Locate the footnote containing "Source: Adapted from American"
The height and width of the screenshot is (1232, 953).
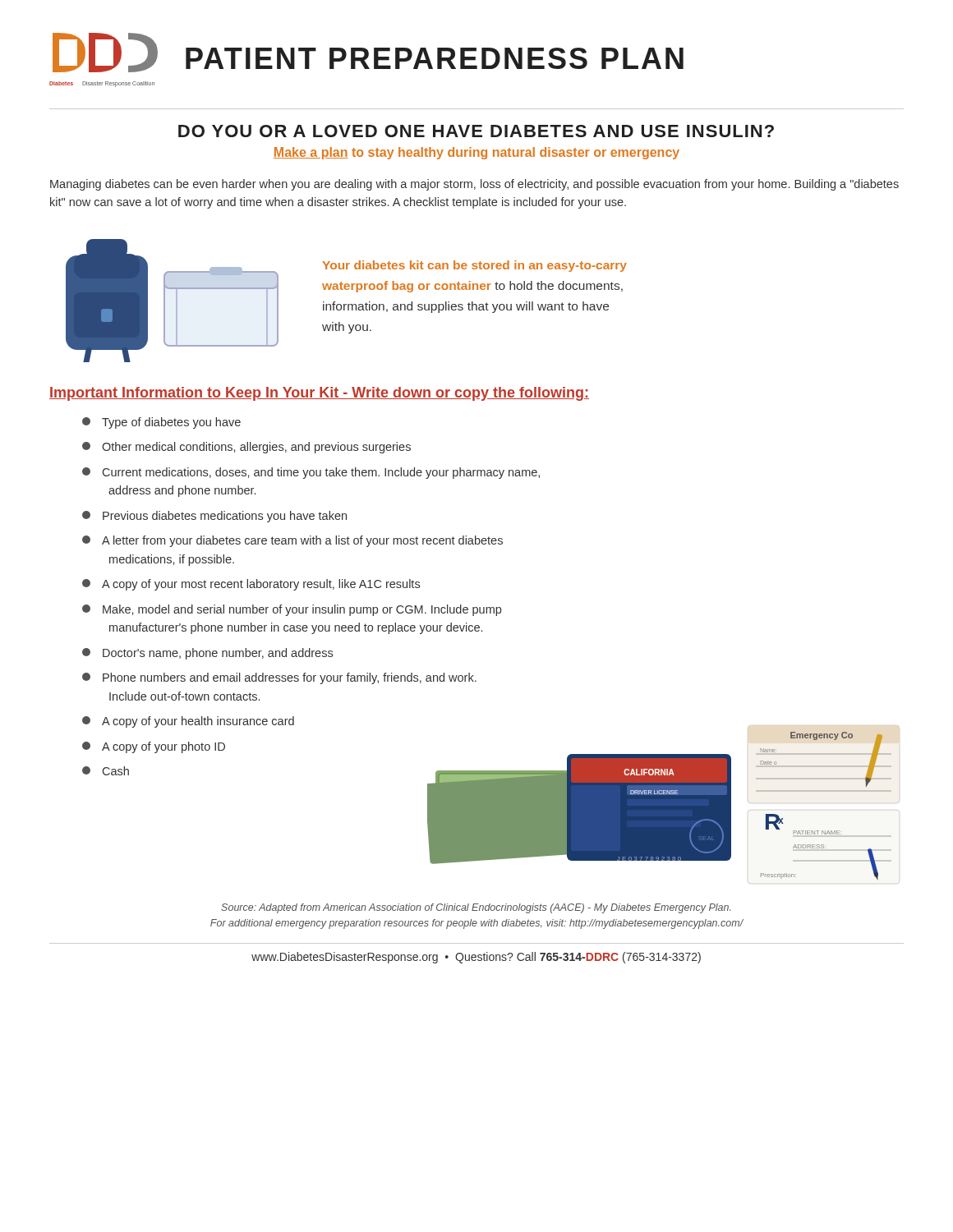coord(476,916)
